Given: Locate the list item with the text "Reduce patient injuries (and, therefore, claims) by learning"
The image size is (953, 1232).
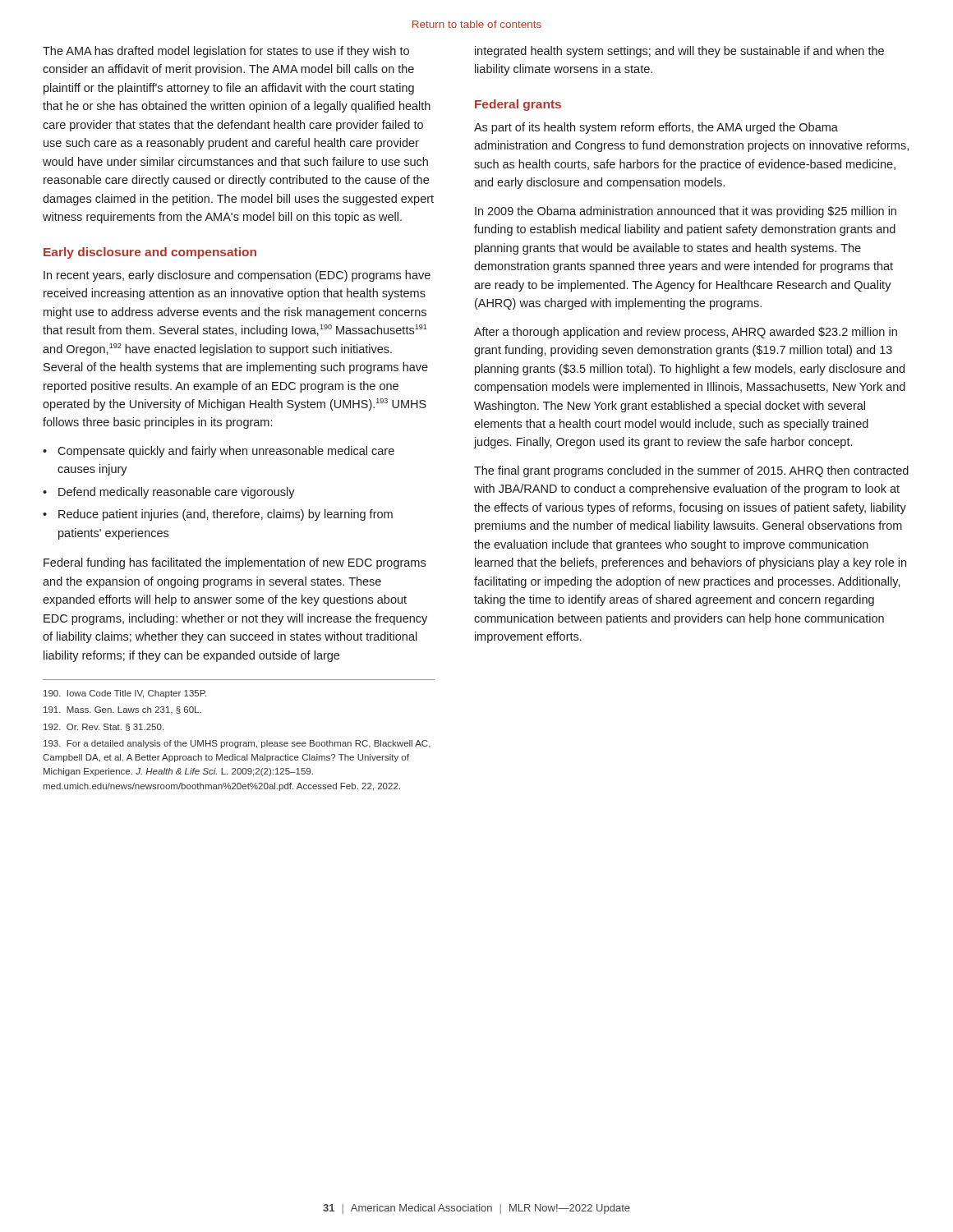Looking at the screenshot, I should (x=225, y=524).
